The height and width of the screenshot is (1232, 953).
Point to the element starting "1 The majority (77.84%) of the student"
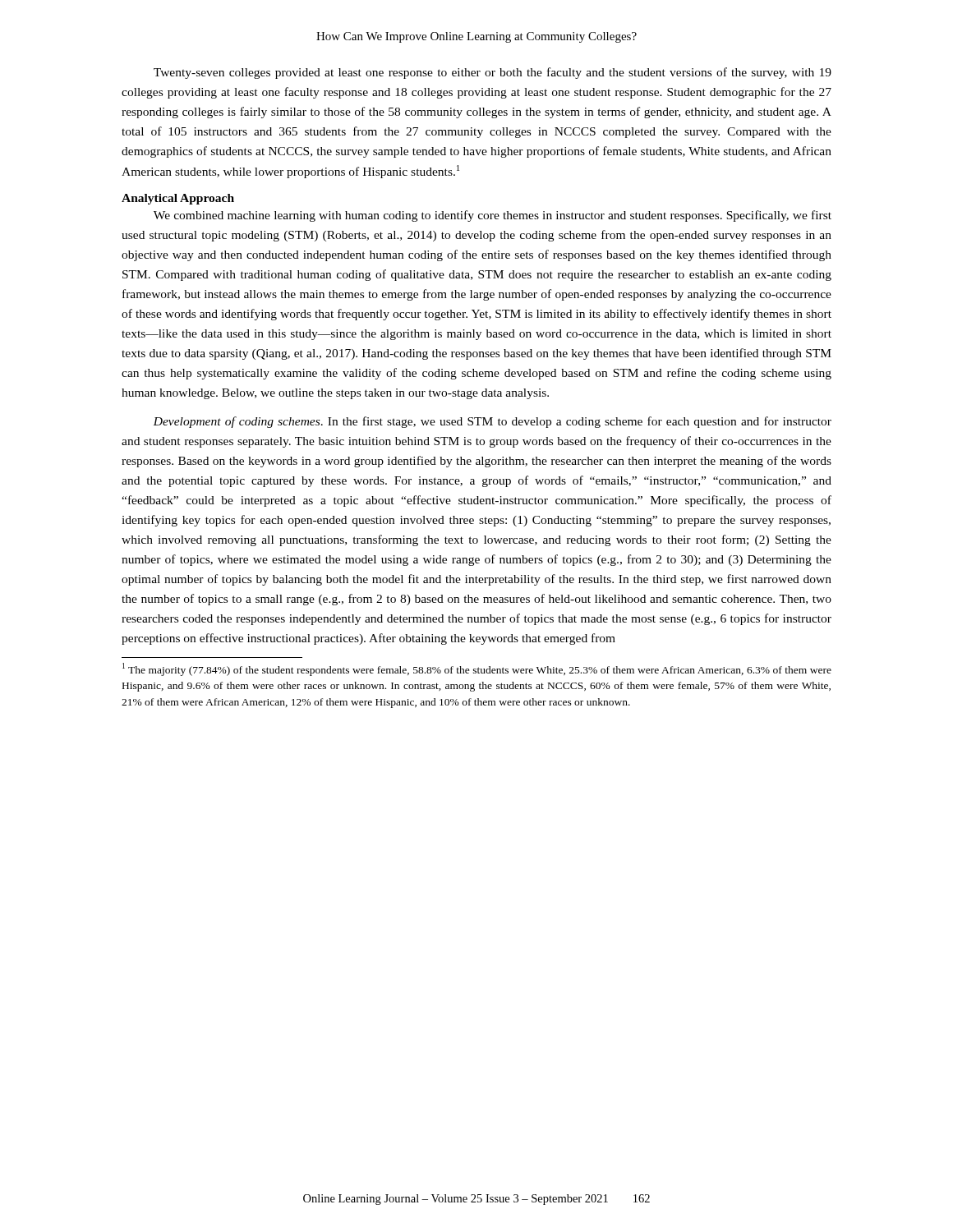pyautogui.click(x=476, y=685)
